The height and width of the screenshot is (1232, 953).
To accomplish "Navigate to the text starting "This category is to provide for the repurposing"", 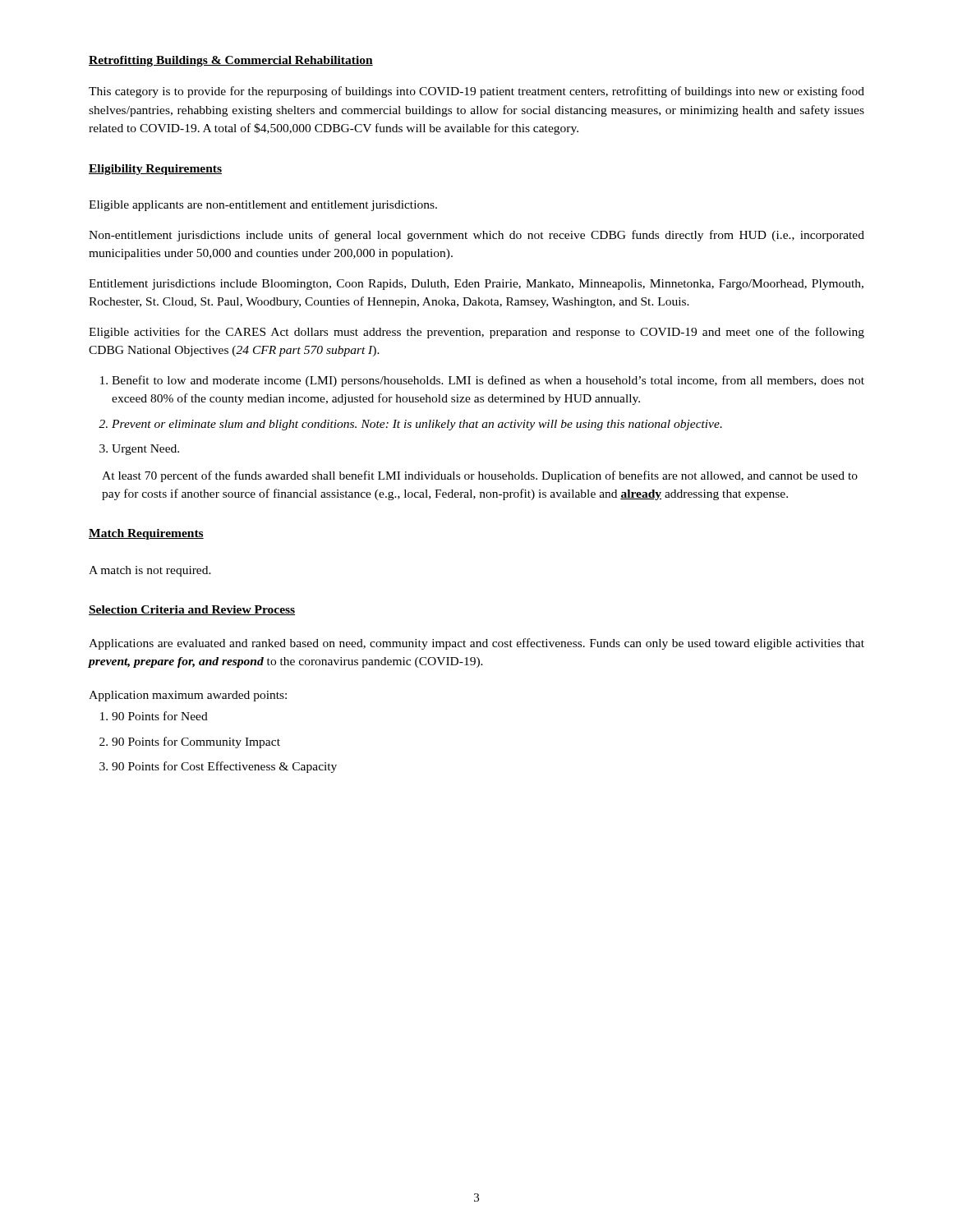I will [476, 110].
